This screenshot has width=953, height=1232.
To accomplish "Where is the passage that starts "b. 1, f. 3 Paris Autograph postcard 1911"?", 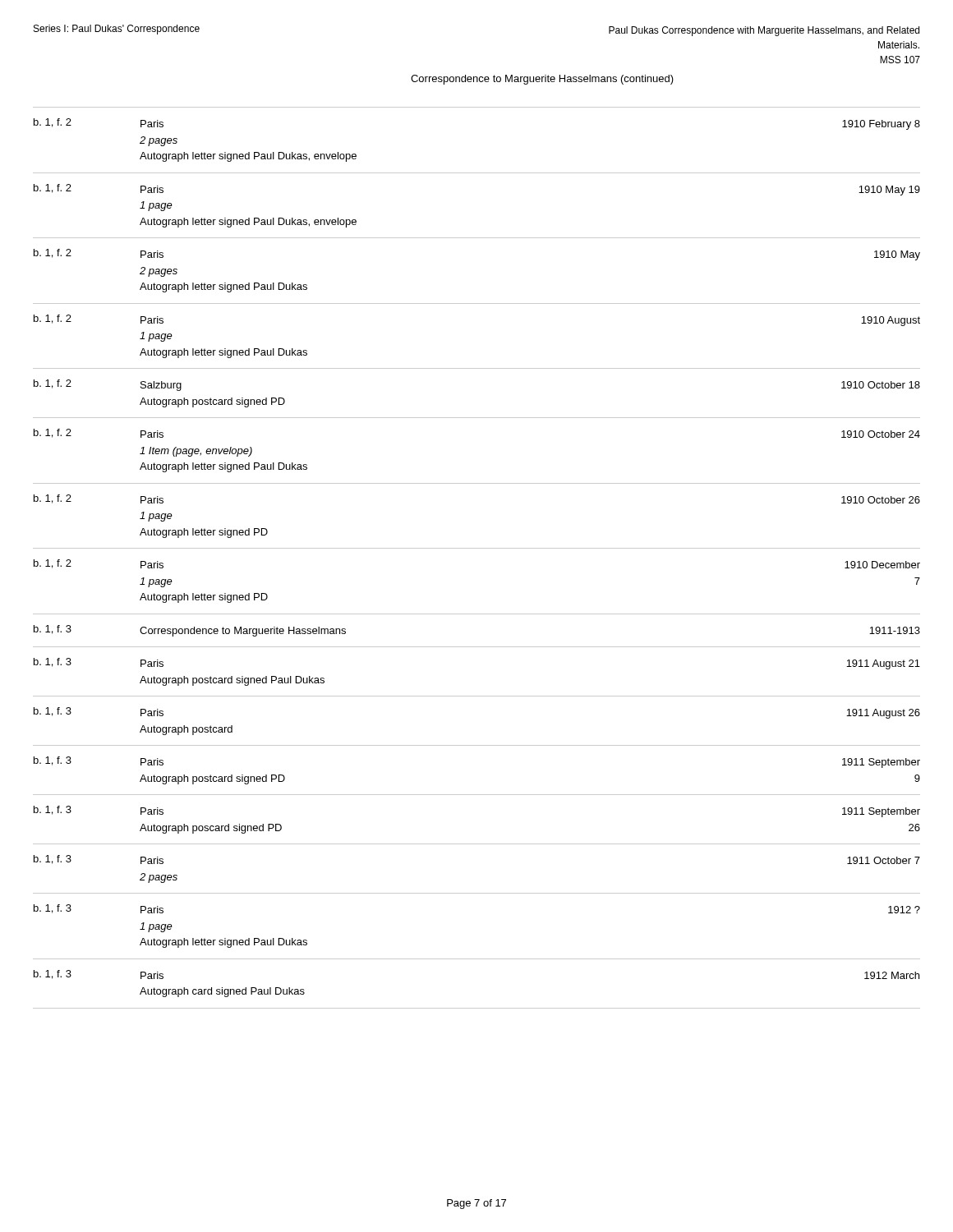I will coord(47,713).
